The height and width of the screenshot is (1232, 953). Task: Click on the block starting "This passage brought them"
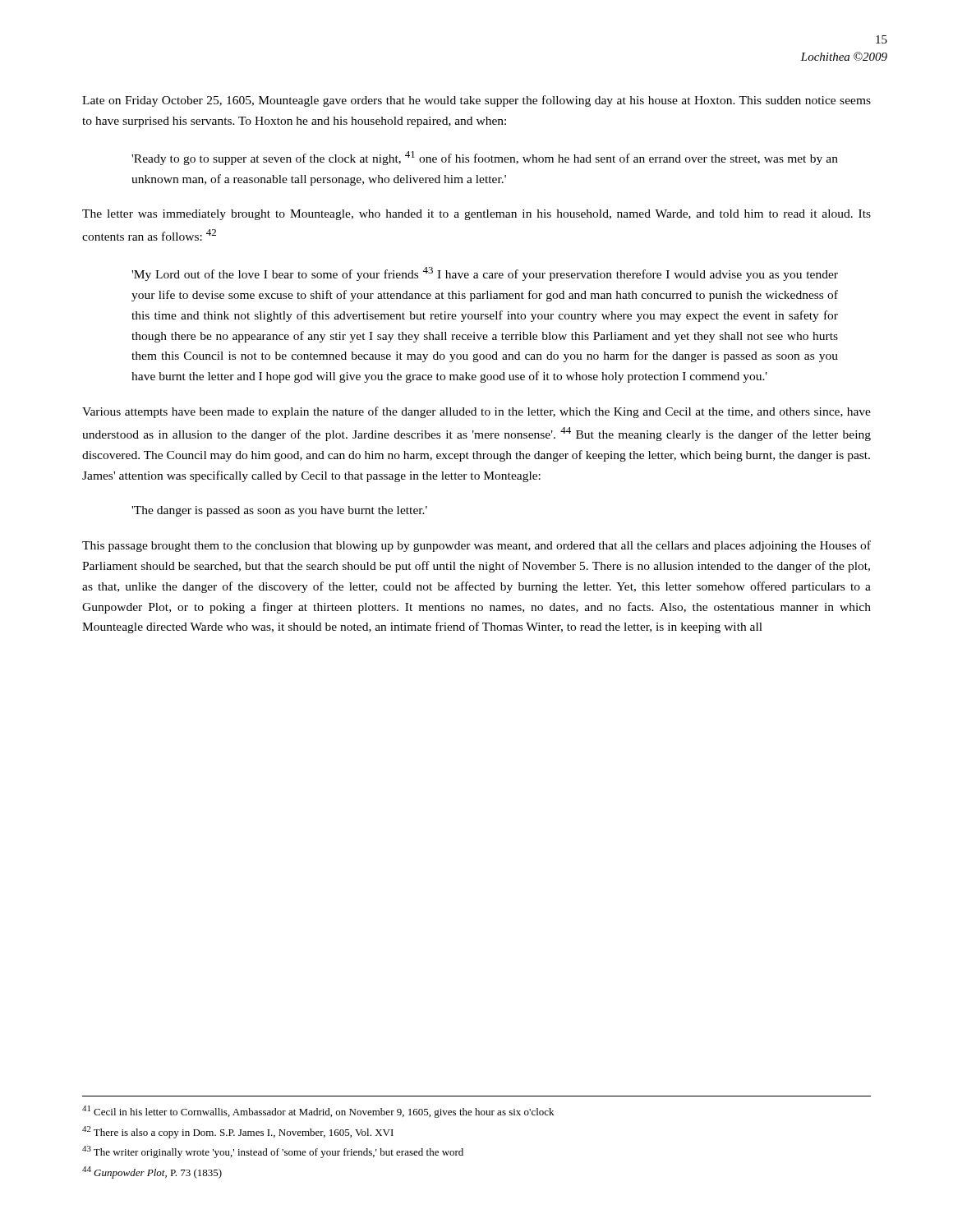[476, 586]
